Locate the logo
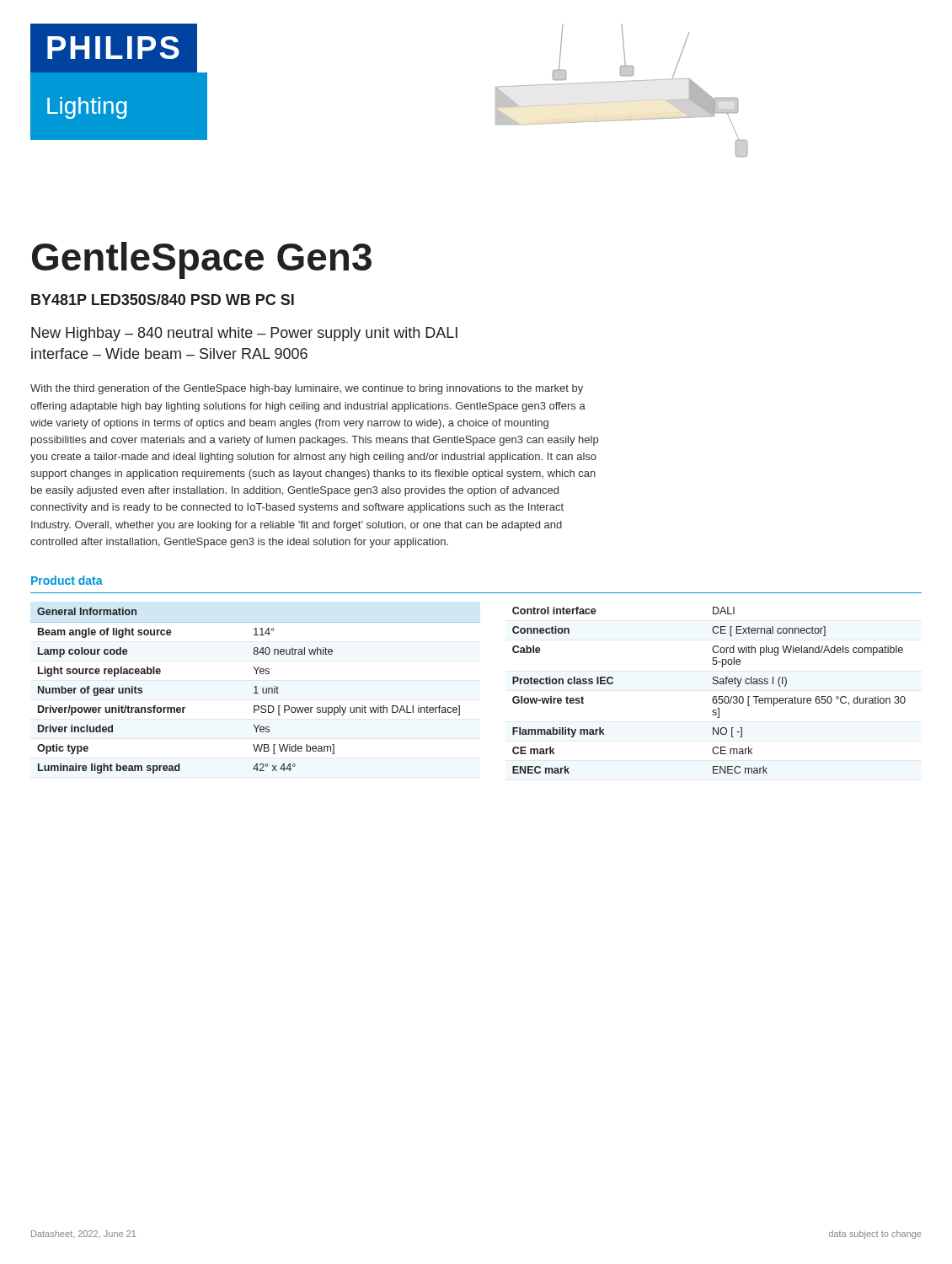The width and height of the screenshot is (952, 1264). coord(121,82)
